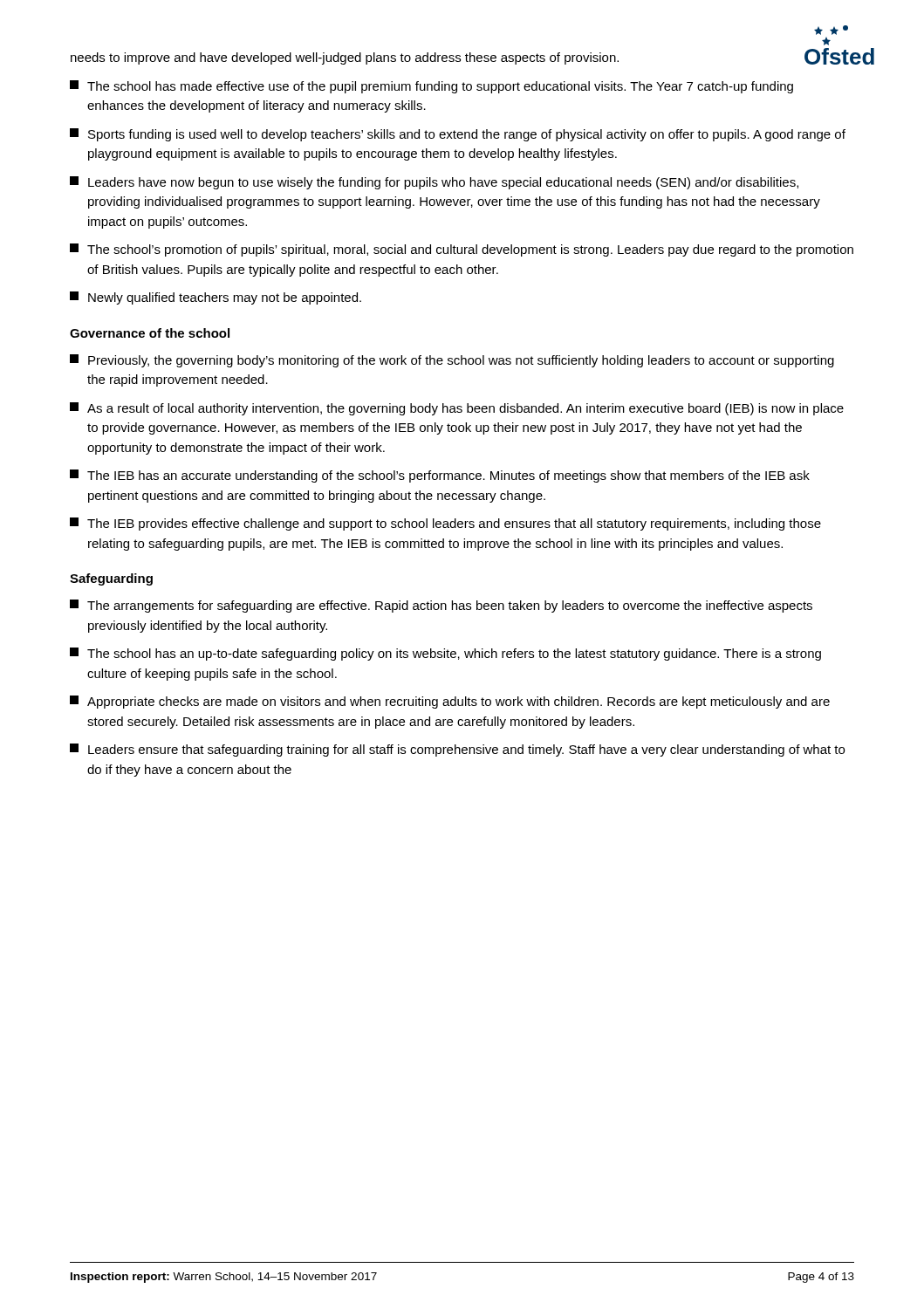Find the list item containing "Sports funding is"
This screenshot has width=924, height=1309.
click(462, 144)
